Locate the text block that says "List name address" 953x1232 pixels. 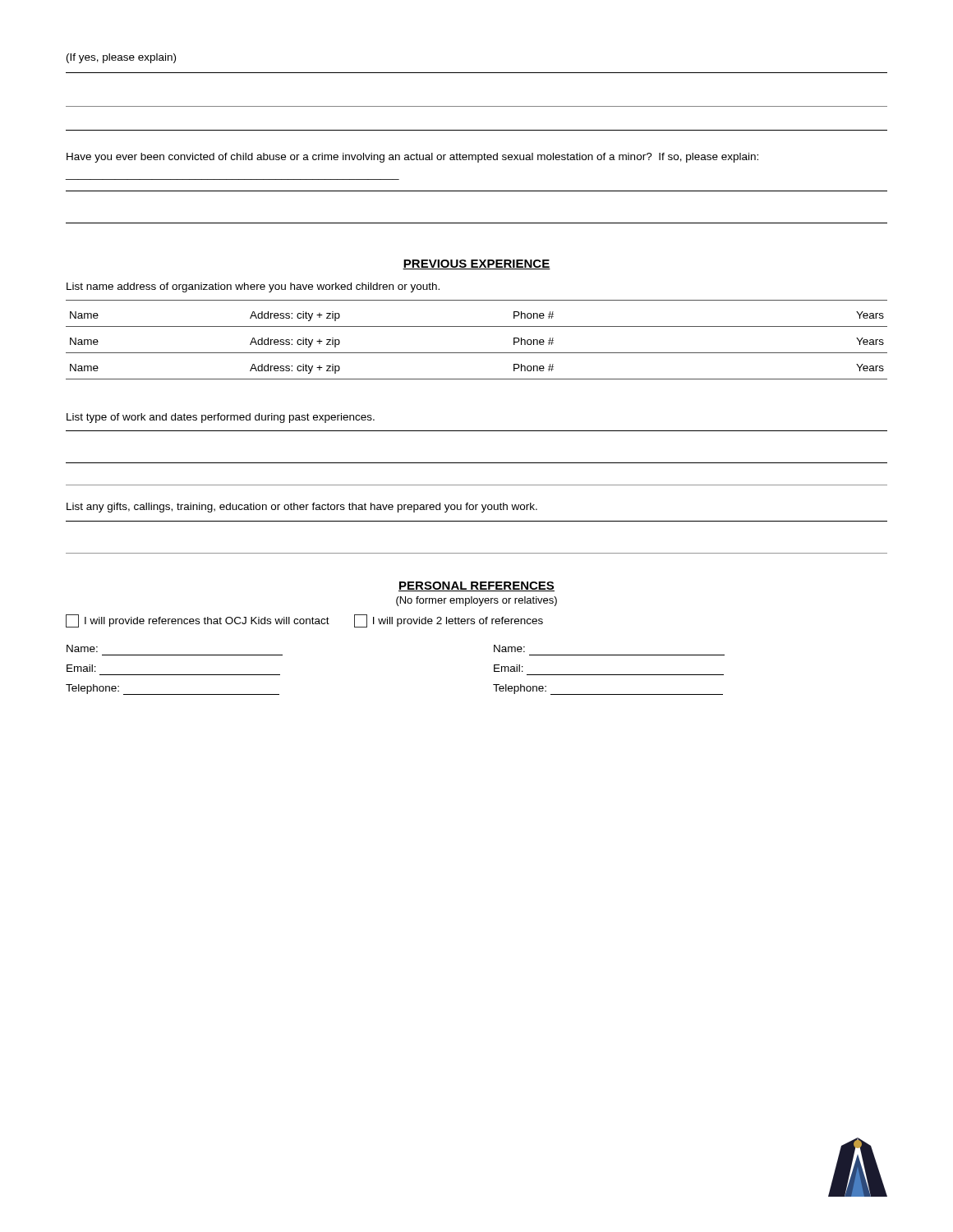[253, 286]
